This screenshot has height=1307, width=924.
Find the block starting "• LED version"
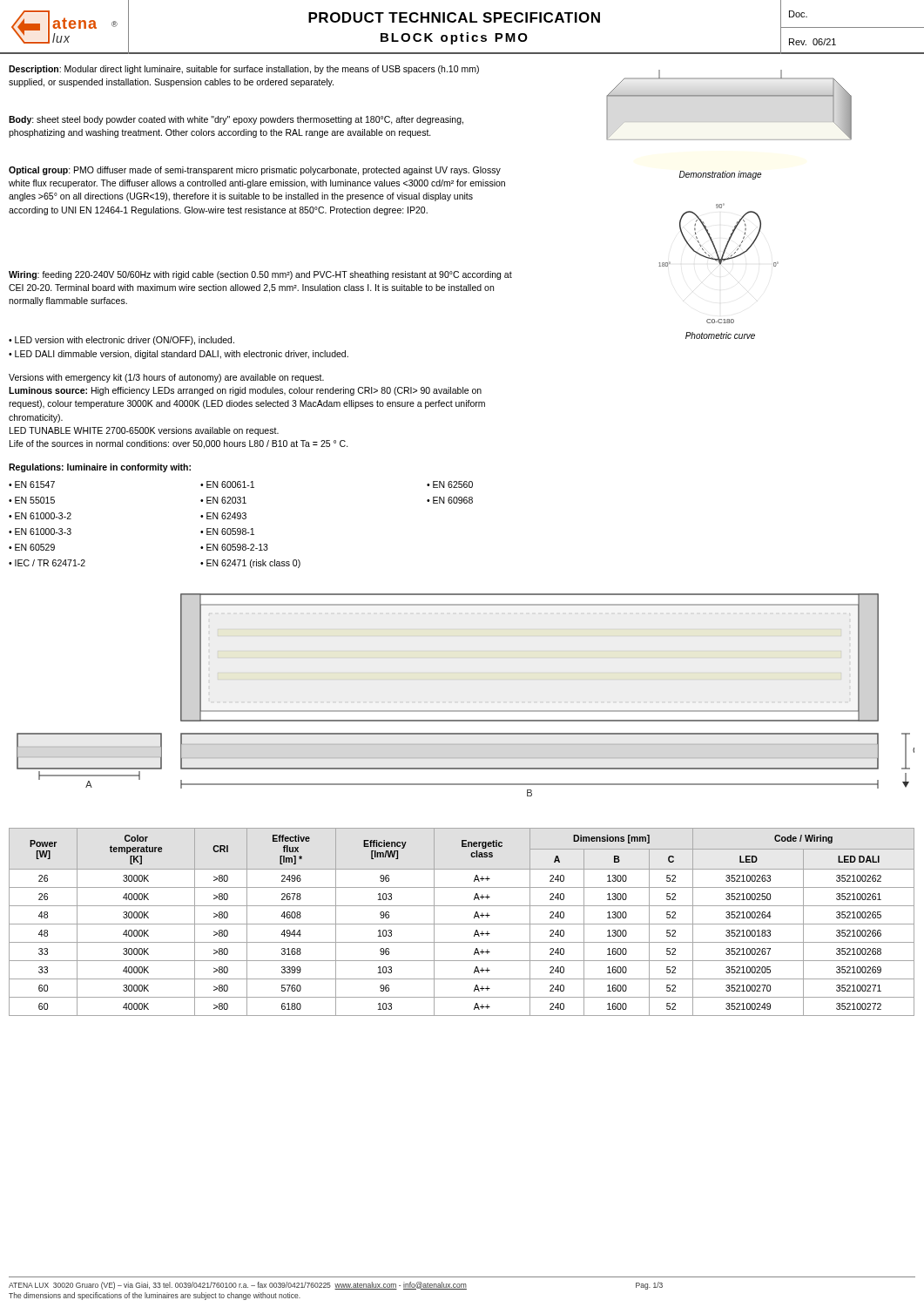pyautogui.click(x=122, y=340)
